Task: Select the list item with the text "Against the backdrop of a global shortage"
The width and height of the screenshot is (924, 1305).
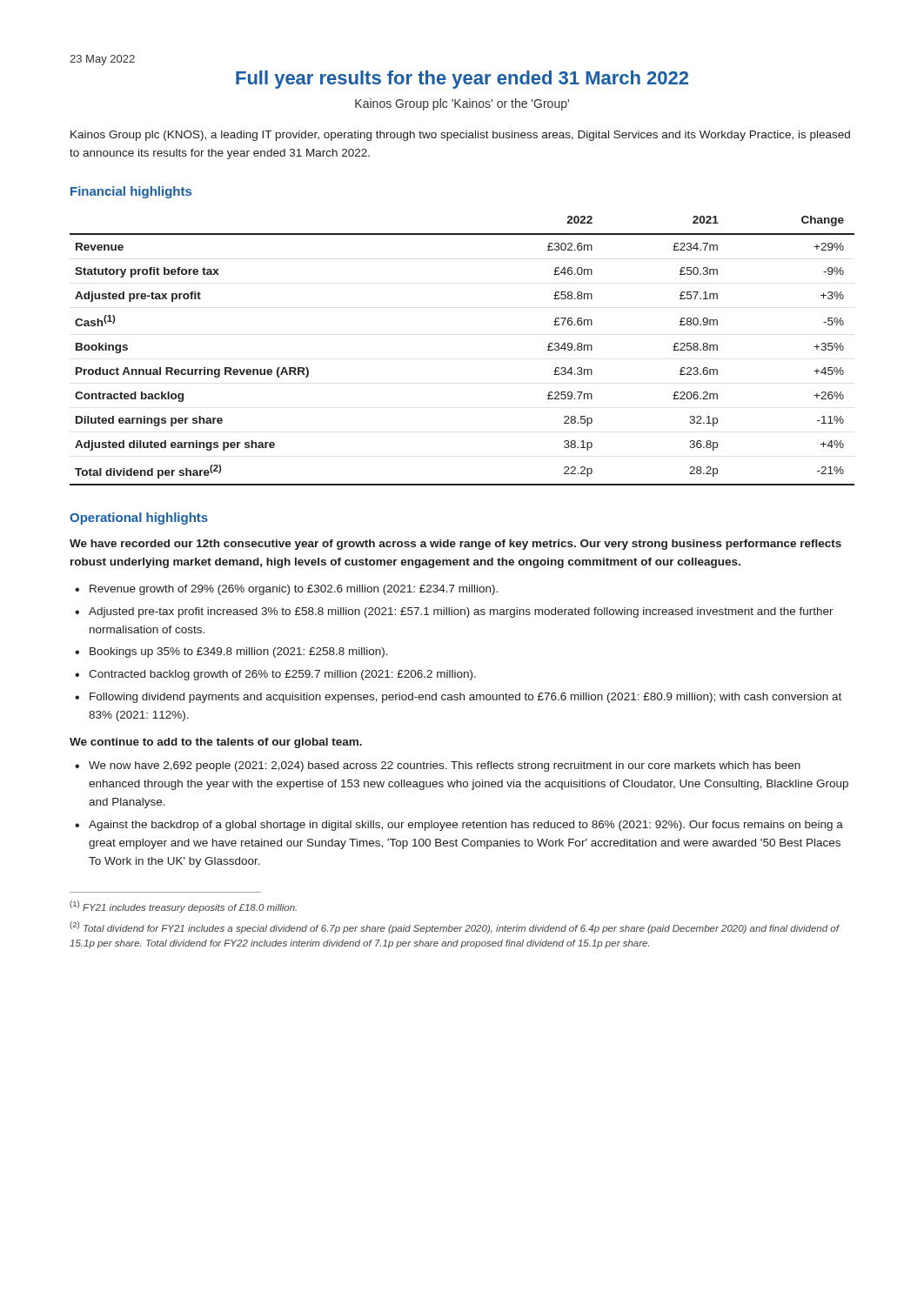Action: click(x=466, y=842)
